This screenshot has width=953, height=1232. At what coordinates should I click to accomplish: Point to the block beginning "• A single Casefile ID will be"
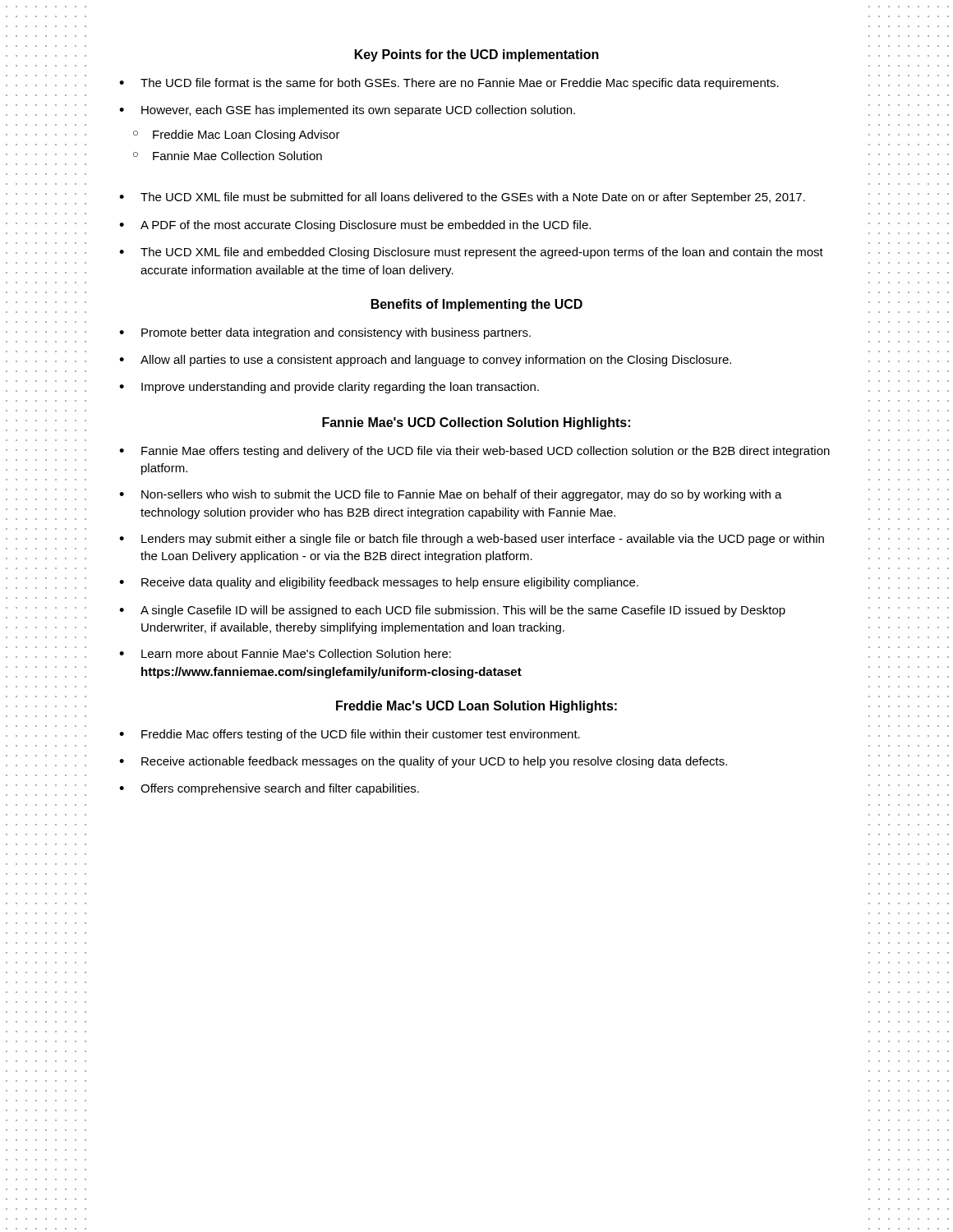476,619
